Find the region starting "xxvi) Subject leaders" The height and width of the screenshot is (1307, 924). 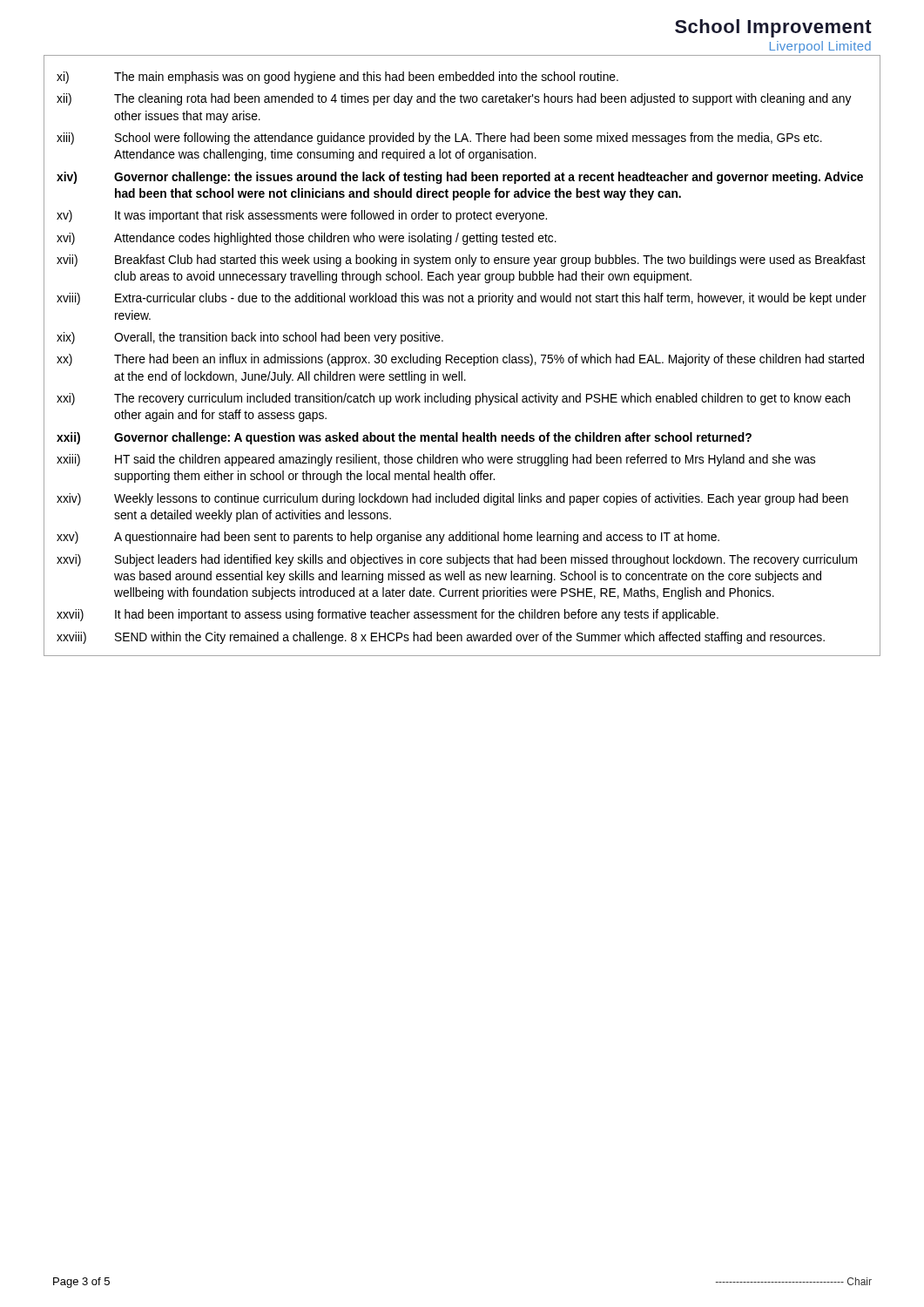click(462, 576)
